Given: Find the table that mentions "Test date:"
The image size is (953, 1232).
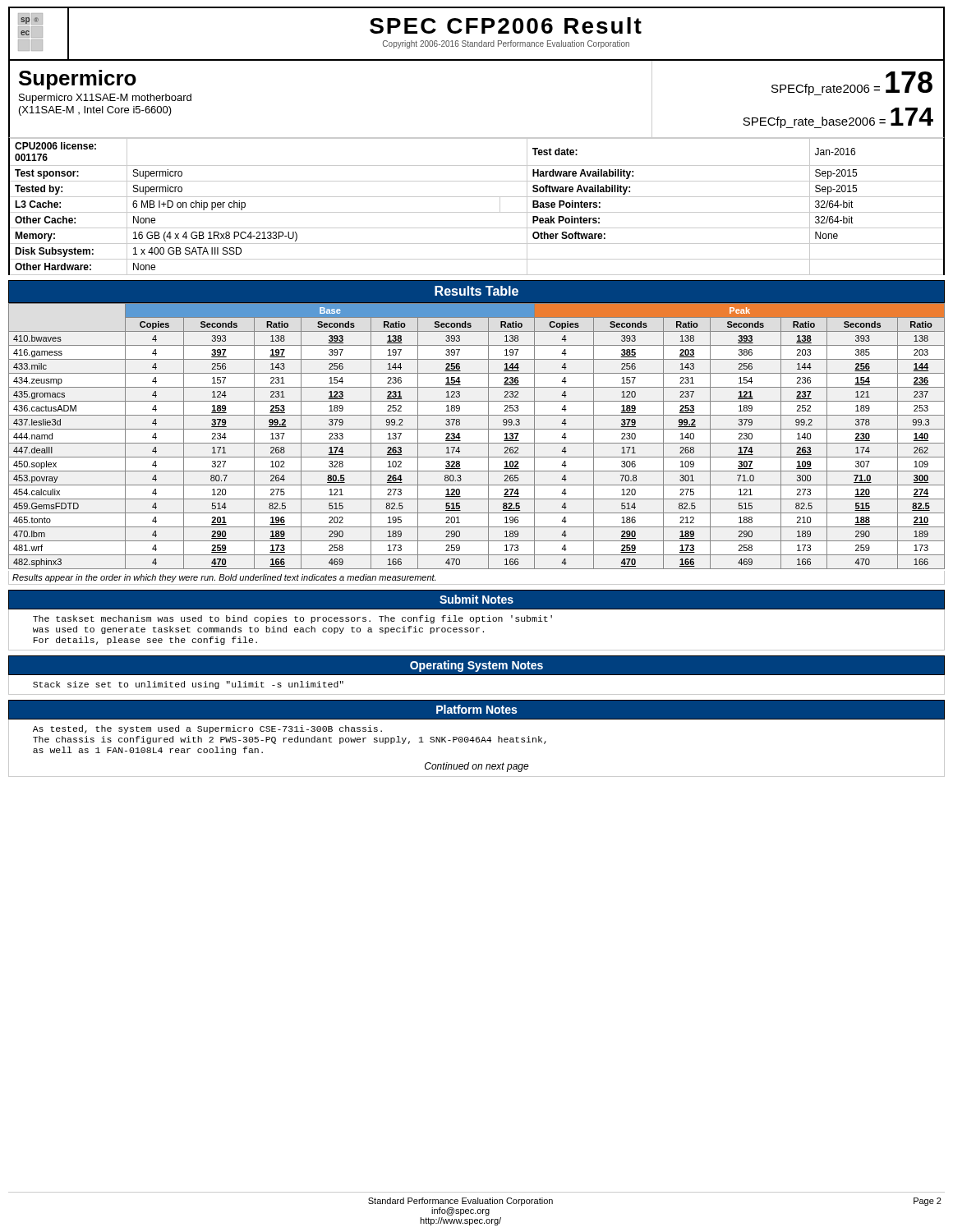Looking at the screenshot, I should tap(476, 207).
